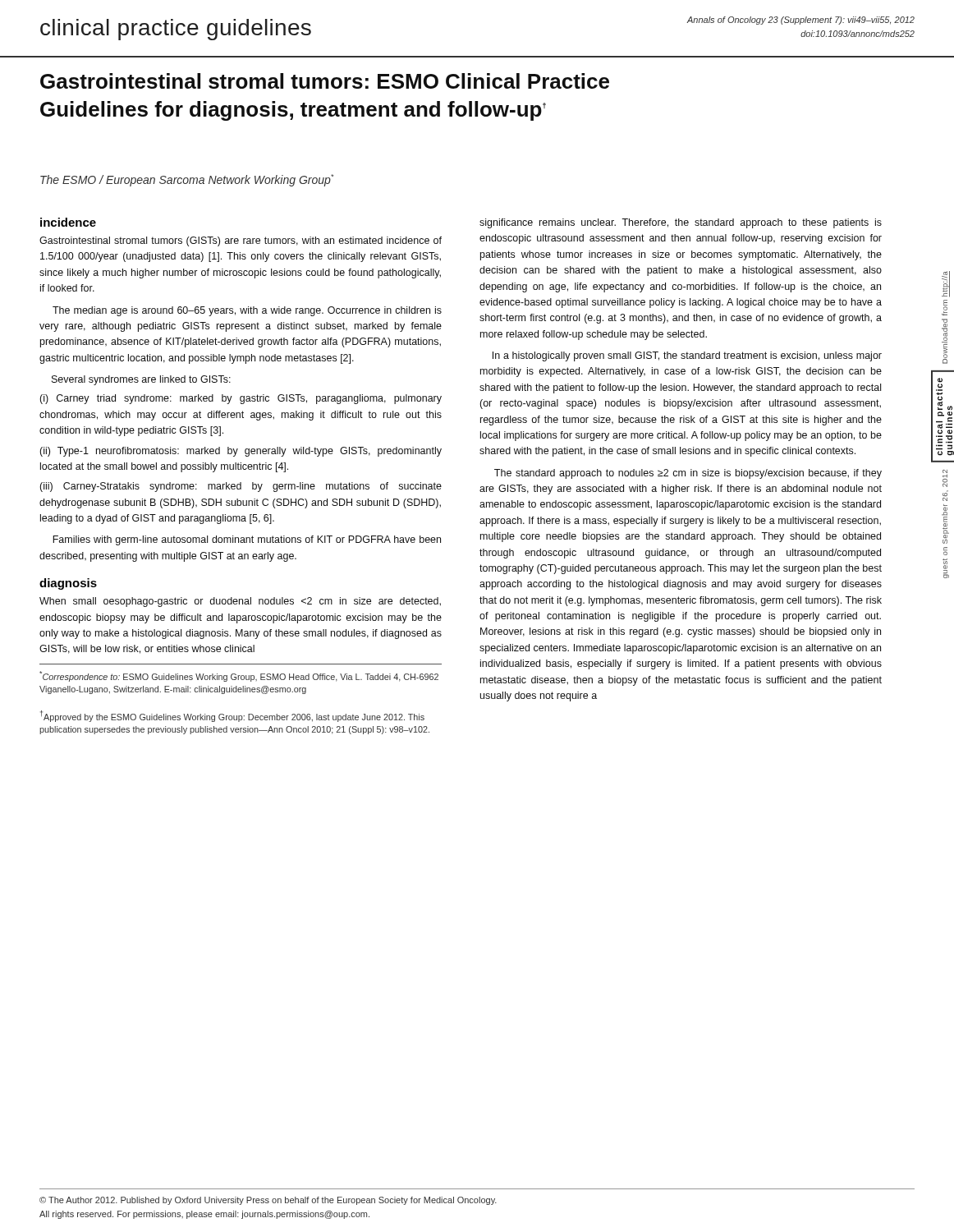Select the element starting "(ii) Type-1 neurofibromatosis:"
This screenshot has height=1232, width=954.
pos(241,458)
